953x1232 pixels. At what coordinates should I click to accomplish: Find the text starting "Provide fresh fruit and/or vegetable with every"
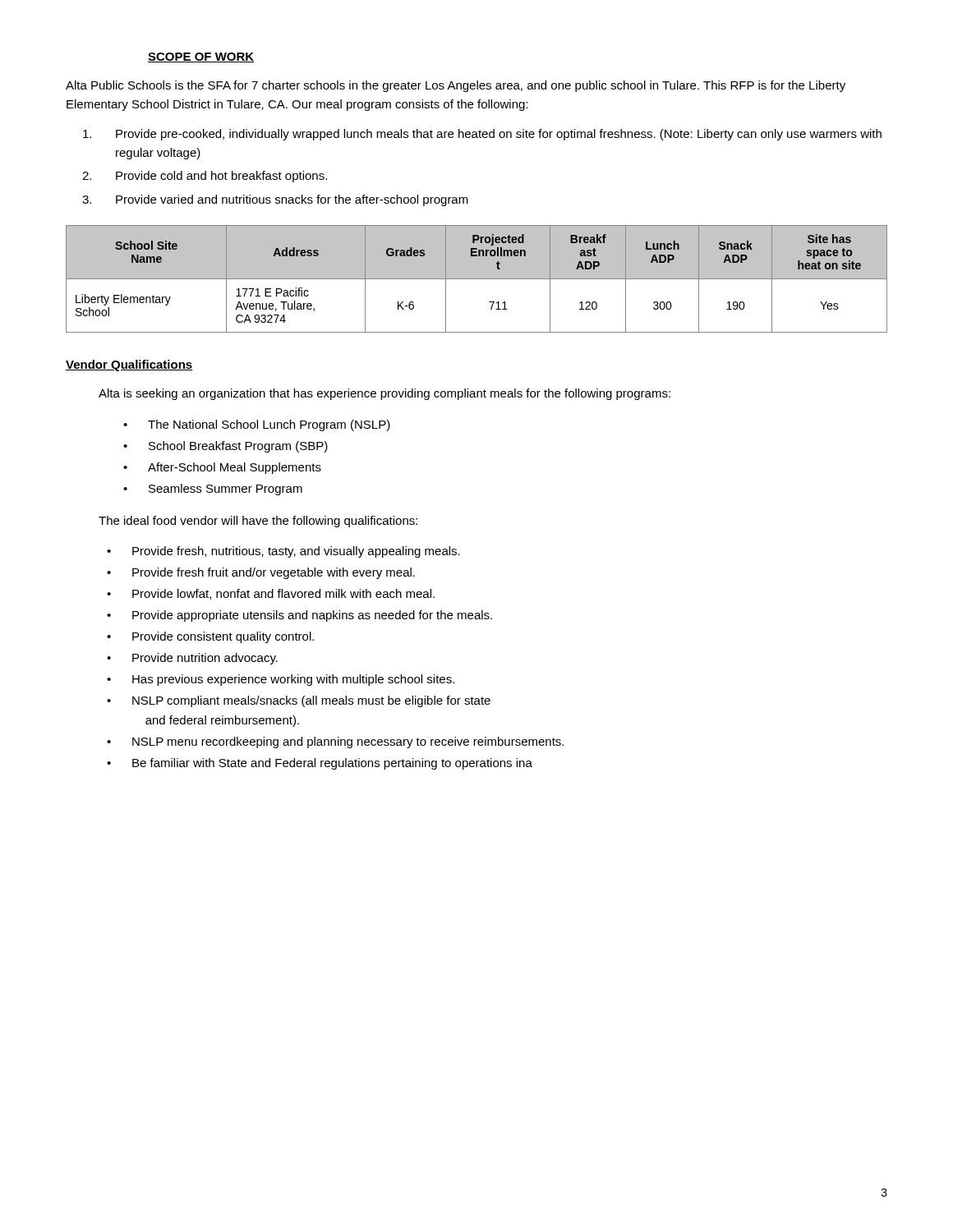pos(274,572)
